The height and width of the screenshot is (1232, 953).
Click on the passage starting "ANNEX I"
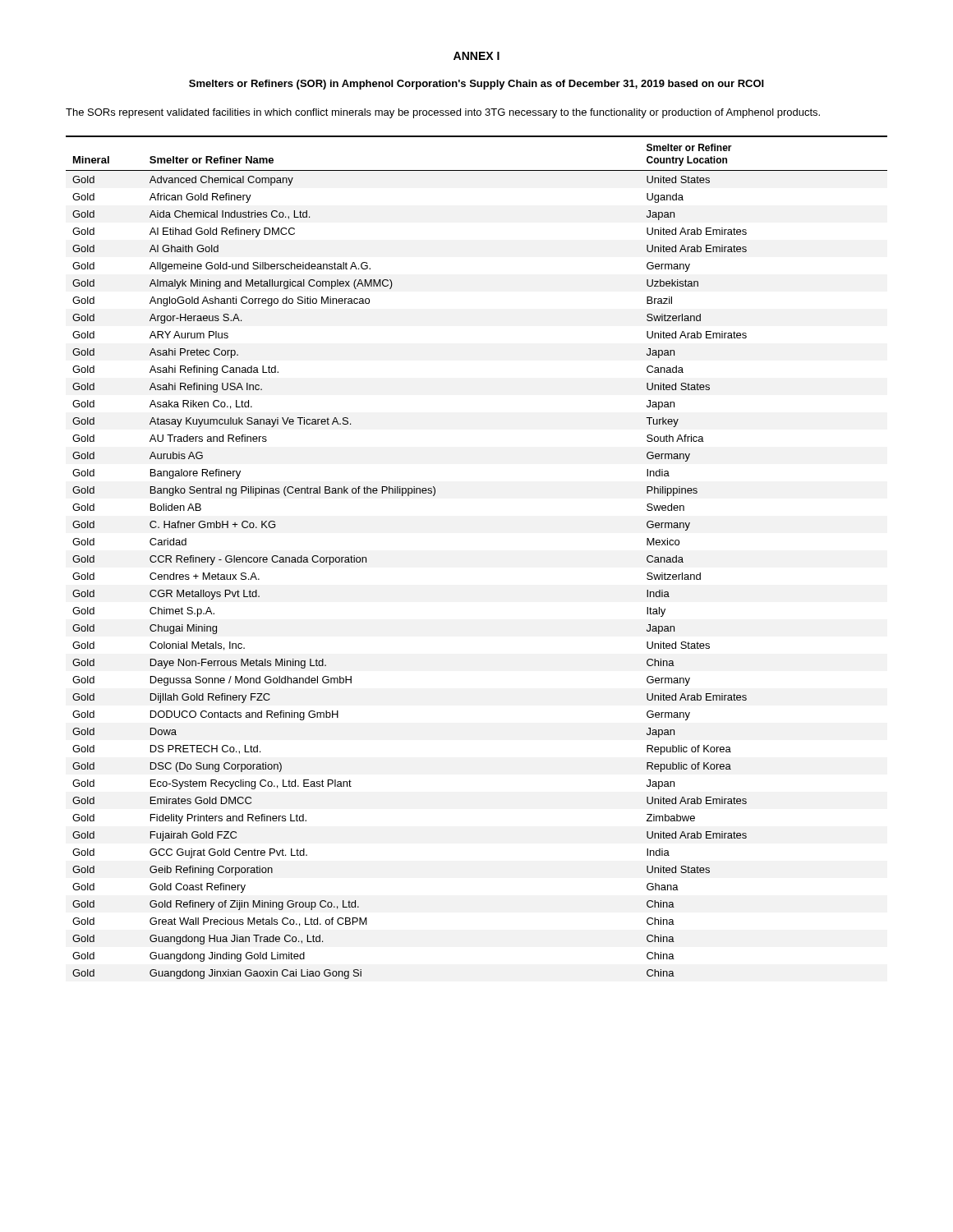coord(476,56)
